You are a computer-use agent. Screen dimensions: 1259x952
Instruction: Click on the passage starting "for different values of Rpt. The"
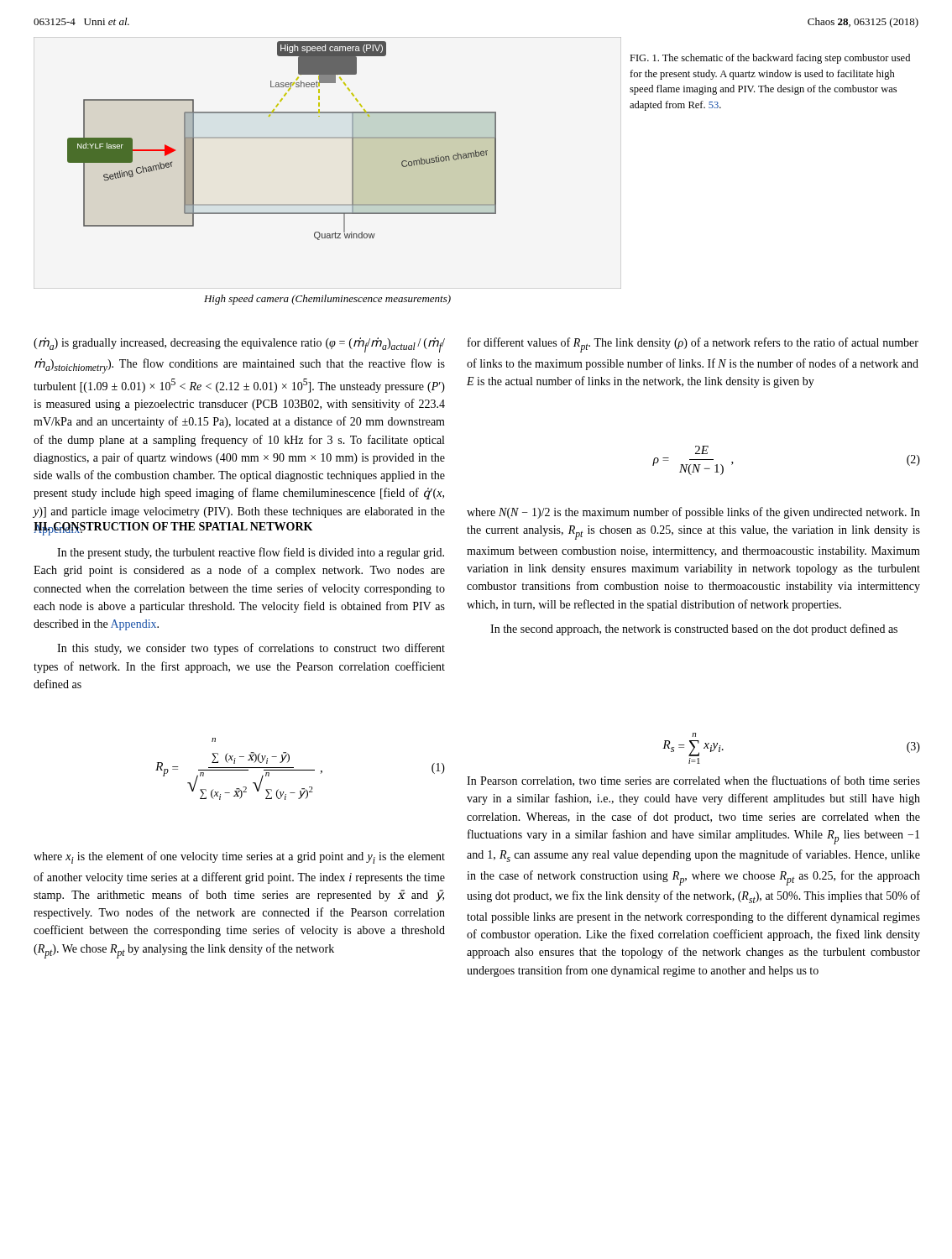click(x=693, y=362)
